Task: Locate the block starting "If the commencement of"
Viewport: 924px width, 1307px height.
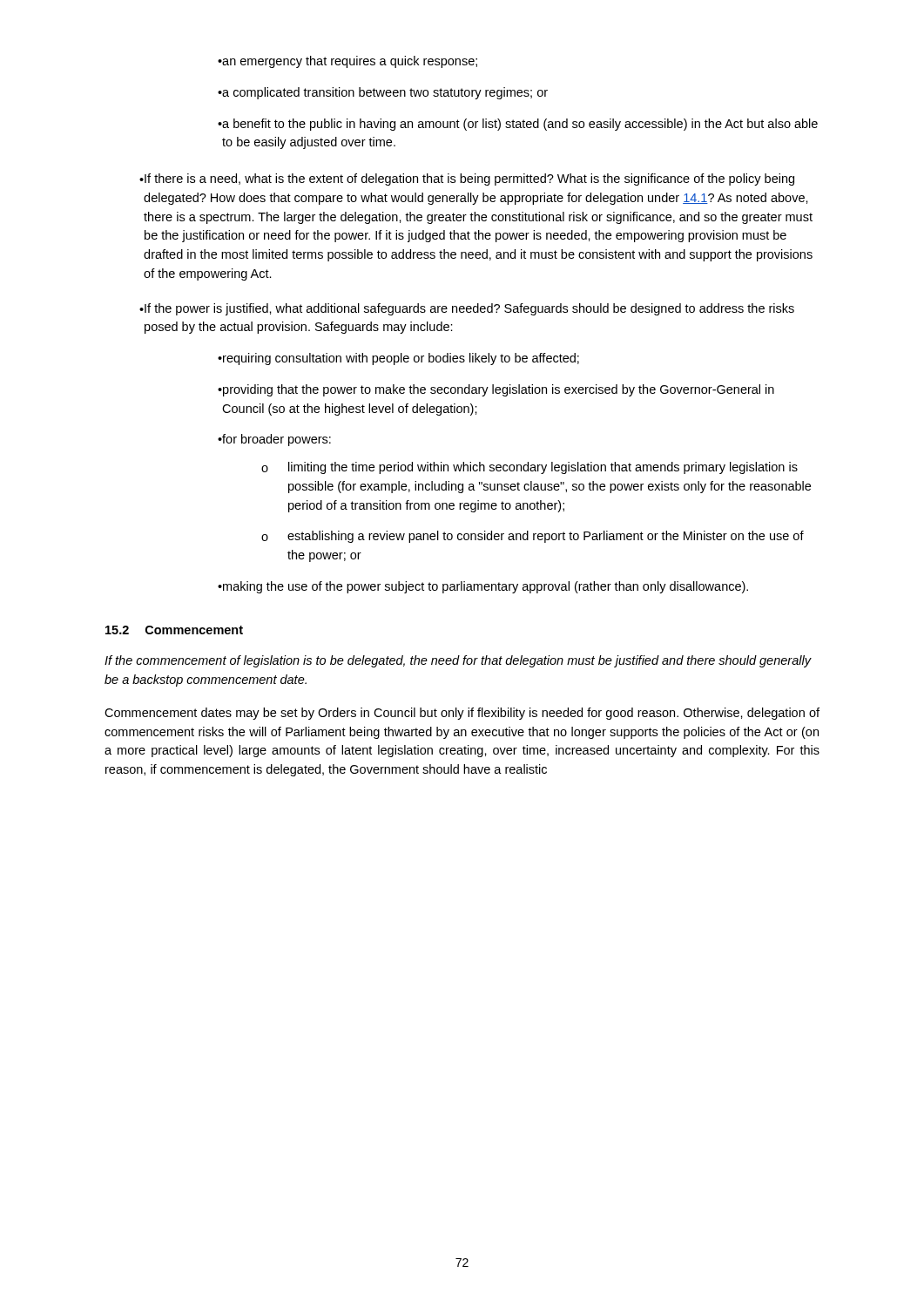Action: (x=458, y=670)
